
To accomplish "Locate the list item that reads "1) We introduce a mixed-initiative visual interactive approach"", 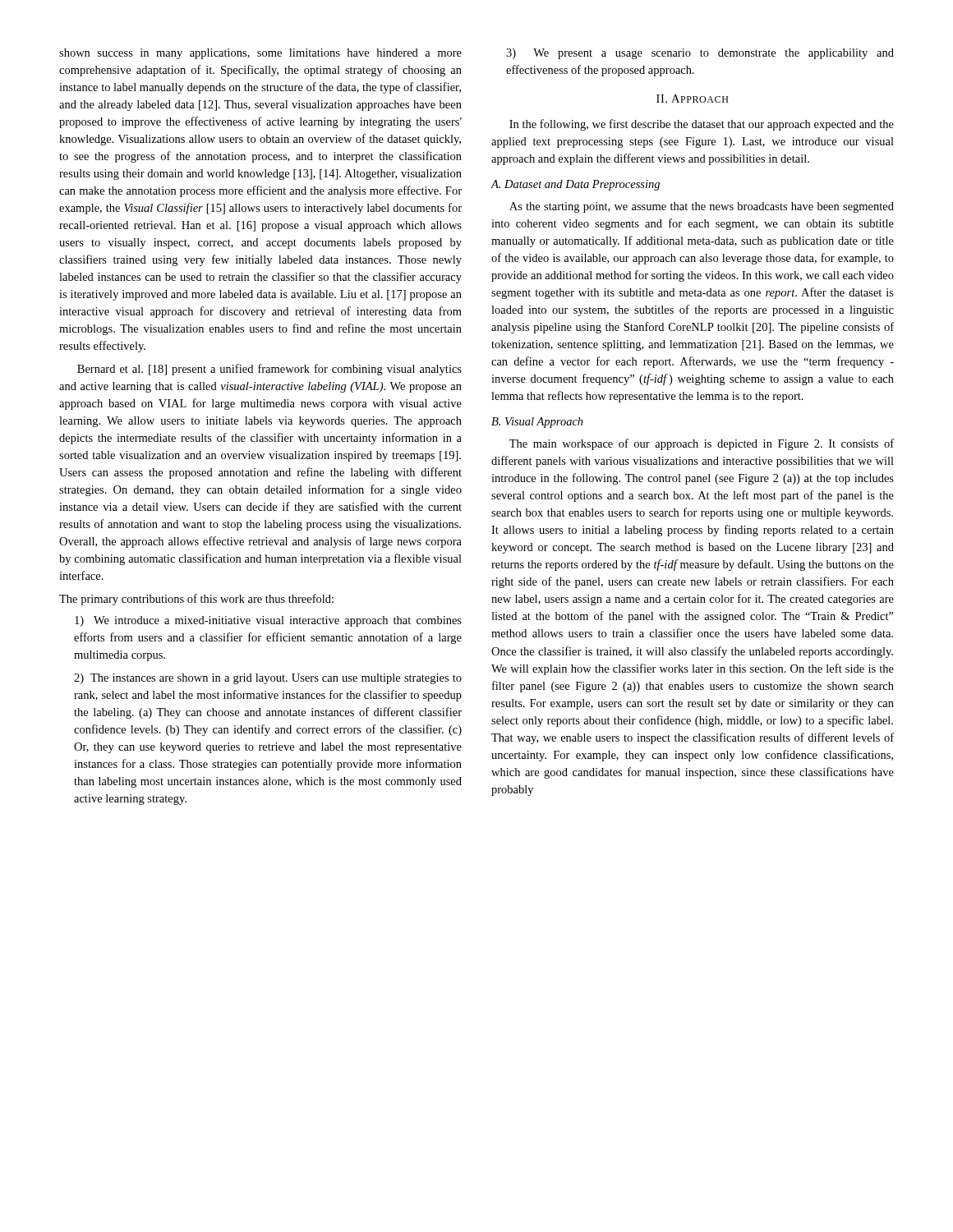I will 268,637.
